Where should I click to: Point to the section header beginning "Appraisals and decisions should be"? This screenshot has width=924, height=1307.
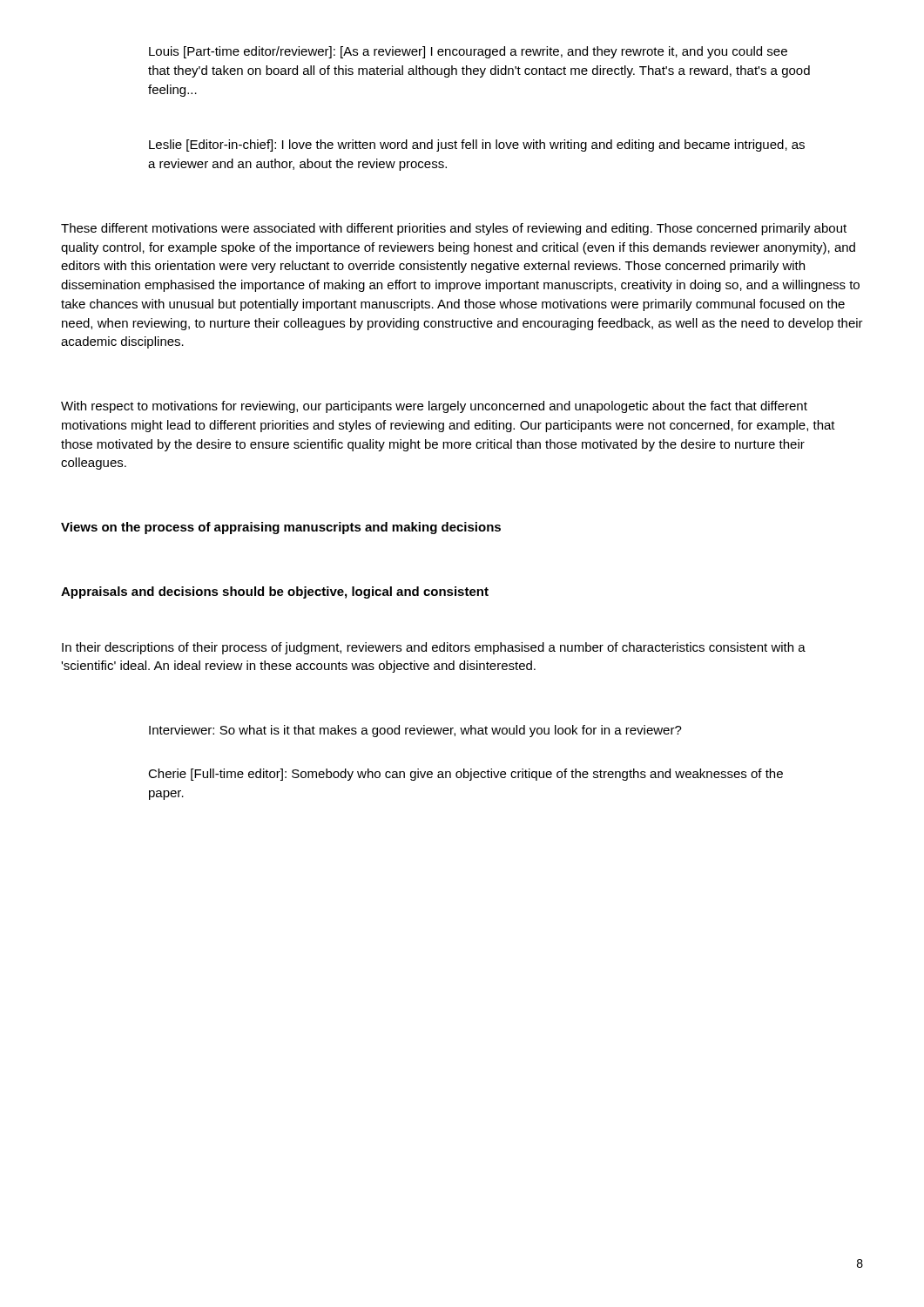(x=275, y=591)
